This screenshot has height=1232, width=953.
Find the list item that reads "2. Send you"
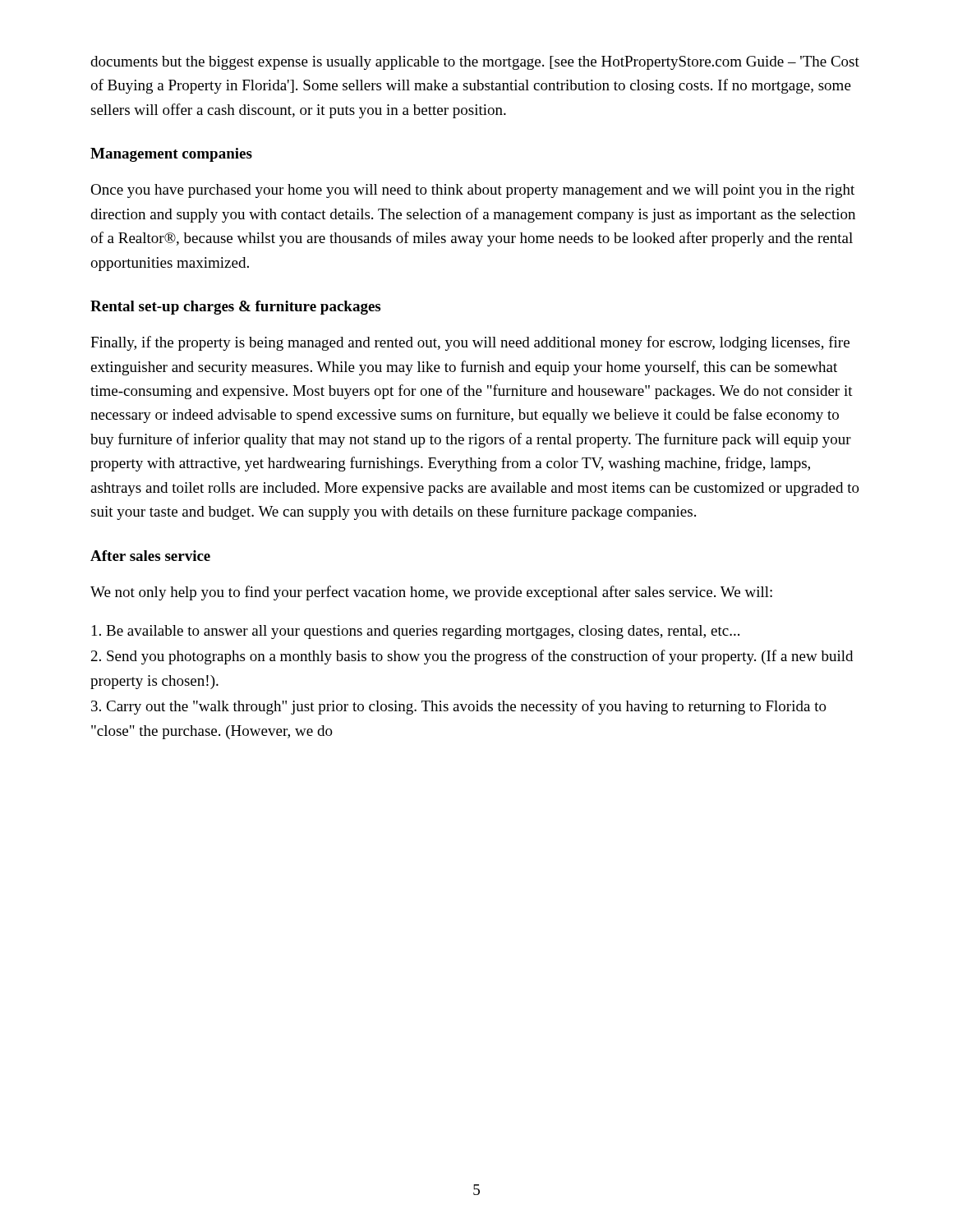pos(472,668)
